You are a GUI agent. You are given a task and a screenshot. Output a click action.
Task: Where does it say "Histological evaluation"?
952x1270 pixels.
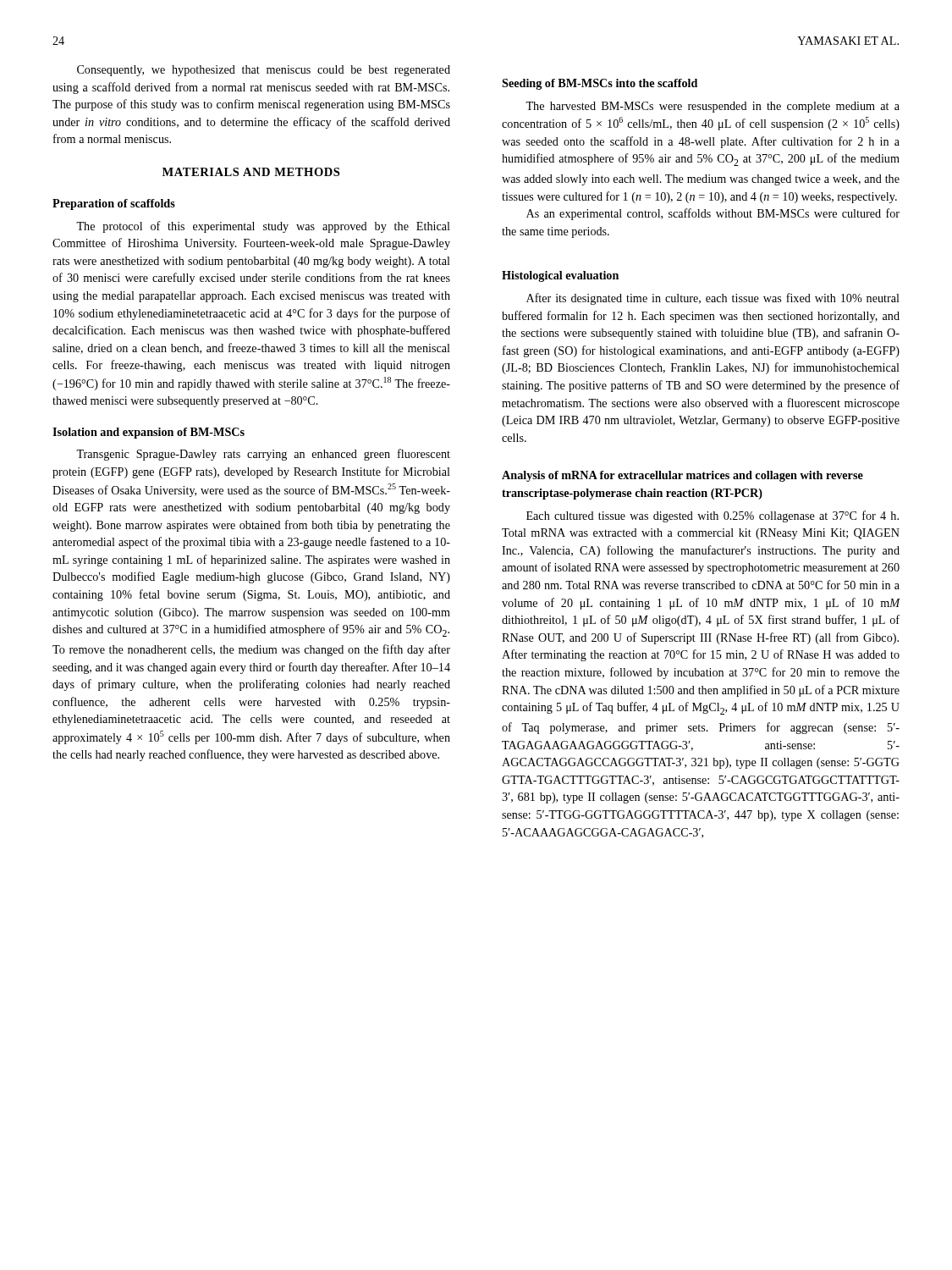tap(560, 276)
